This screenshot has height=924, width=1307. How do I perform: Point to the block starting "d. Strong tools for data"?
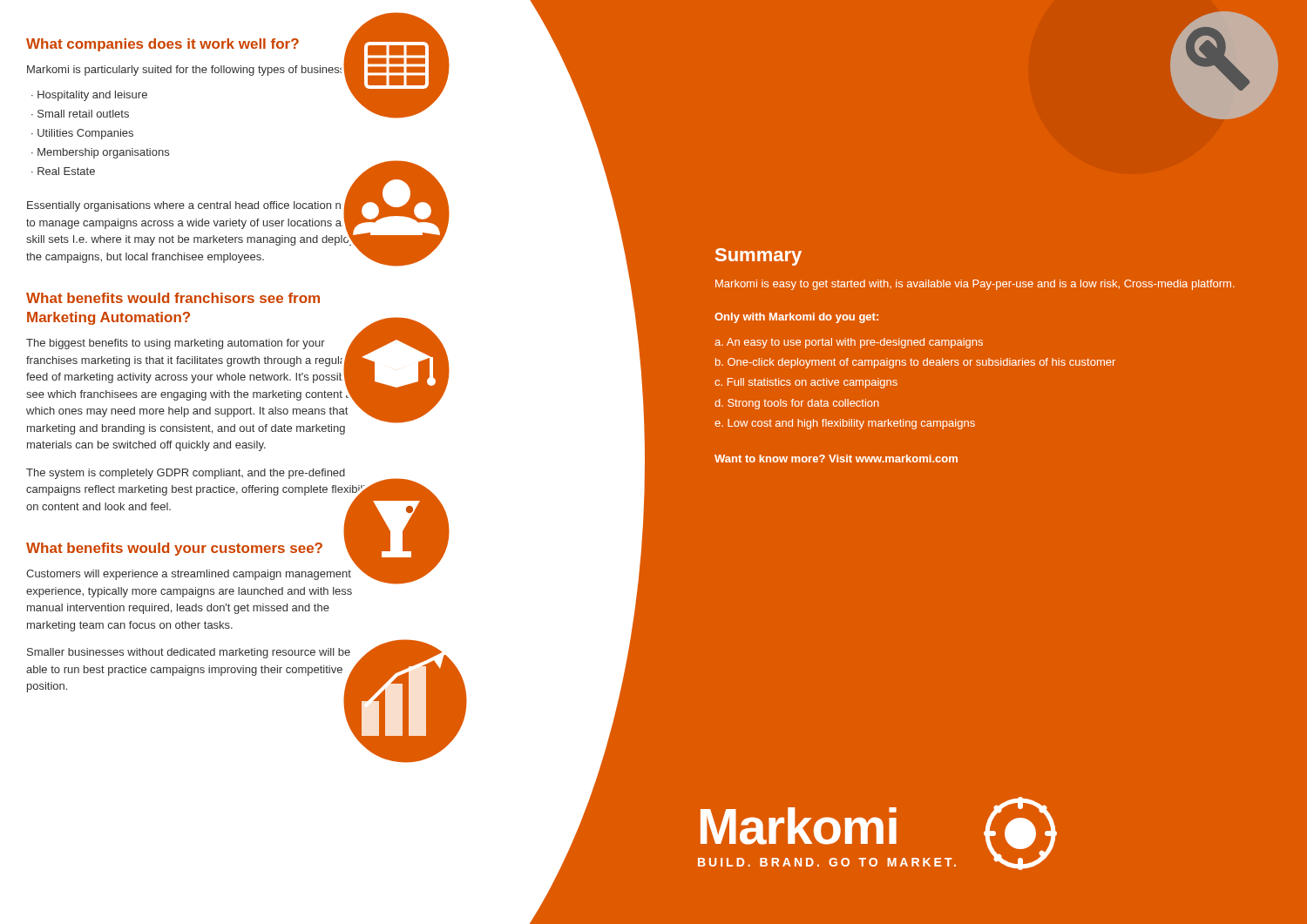coord(797,402)
